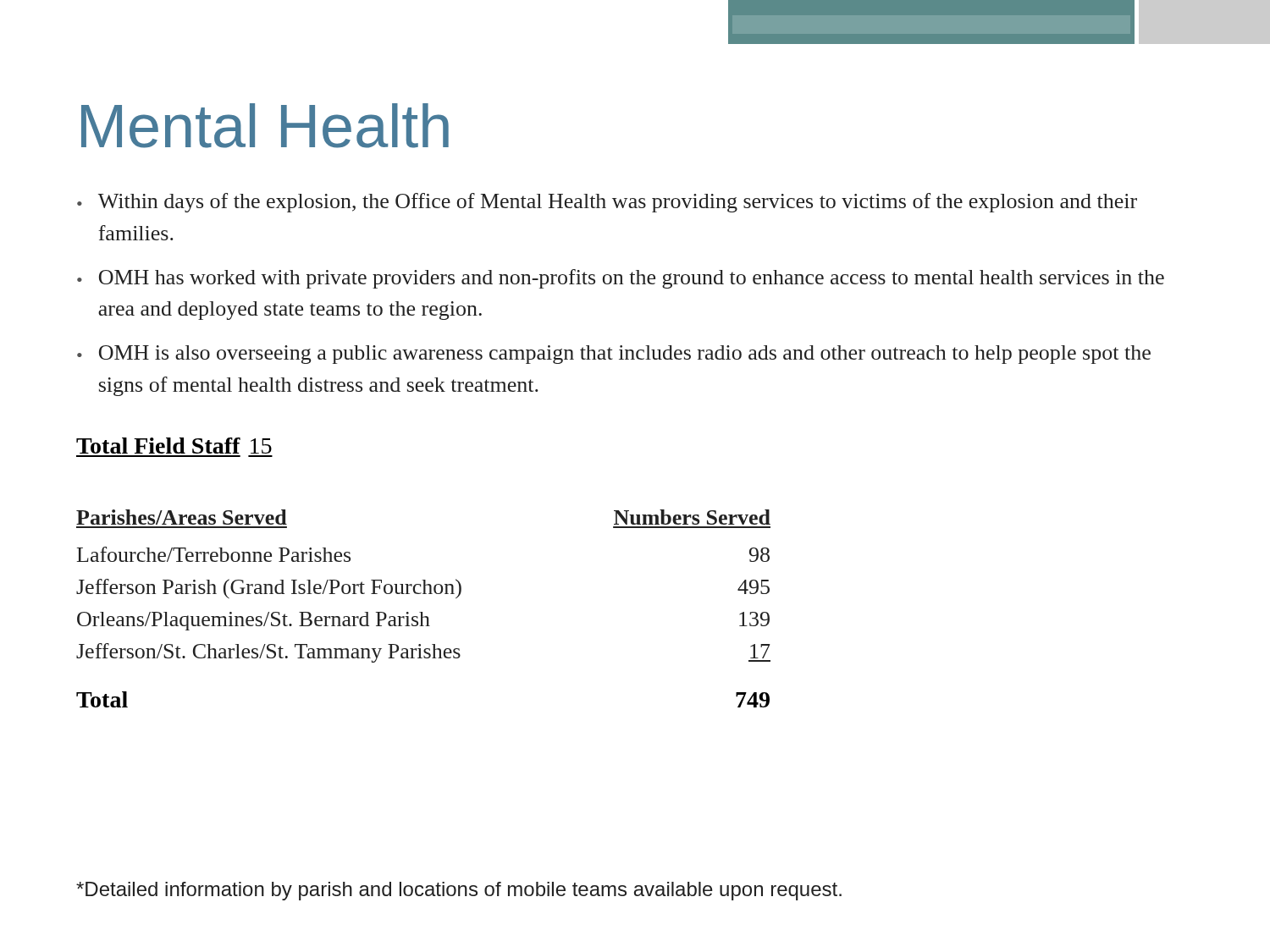1270x952 pixels.
Task: Find the block on this page that starts "• OMH is"
Action: pyautogui.click(x=635, y=369)
